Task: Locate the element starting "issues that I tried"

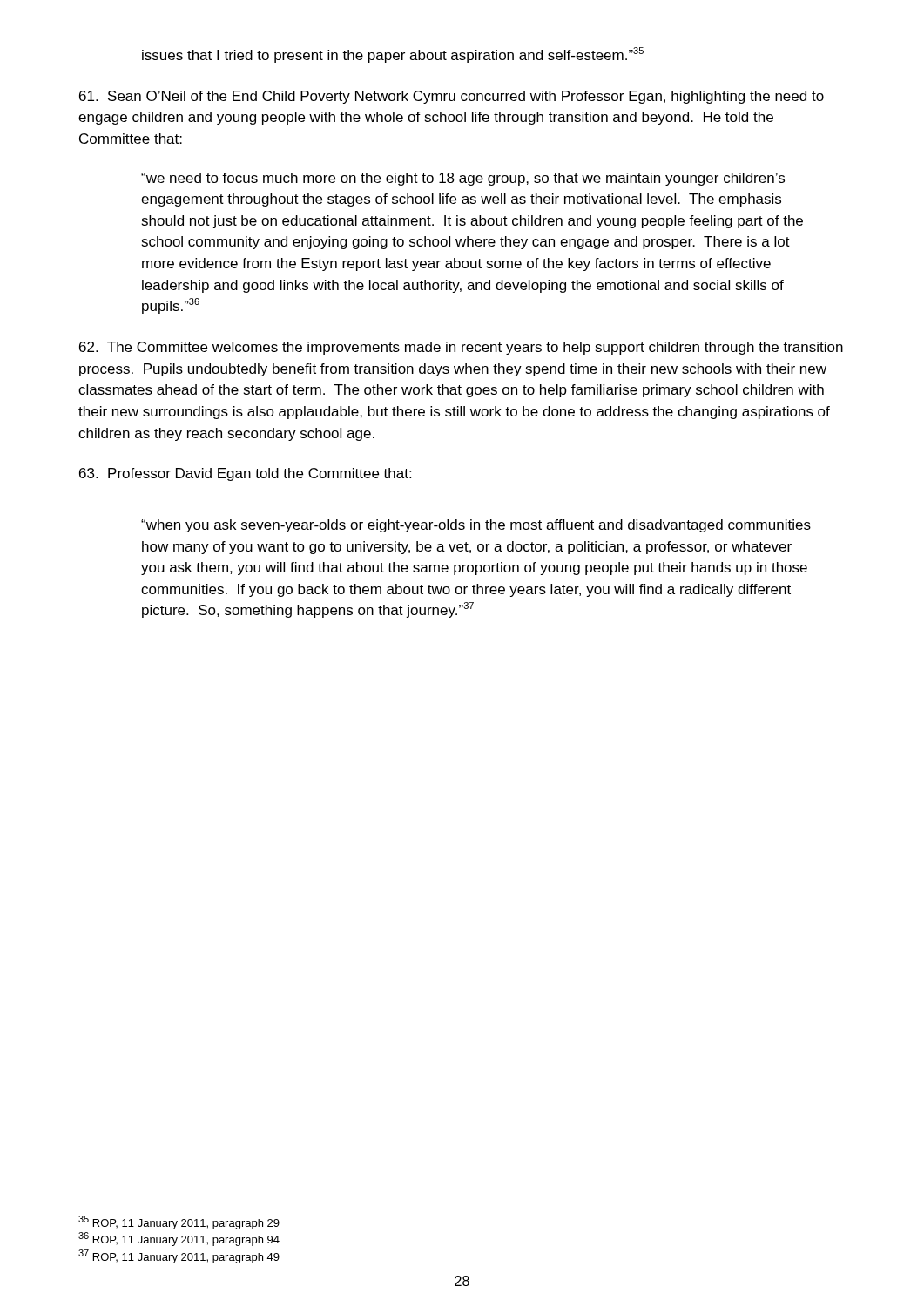Action: 393,55
